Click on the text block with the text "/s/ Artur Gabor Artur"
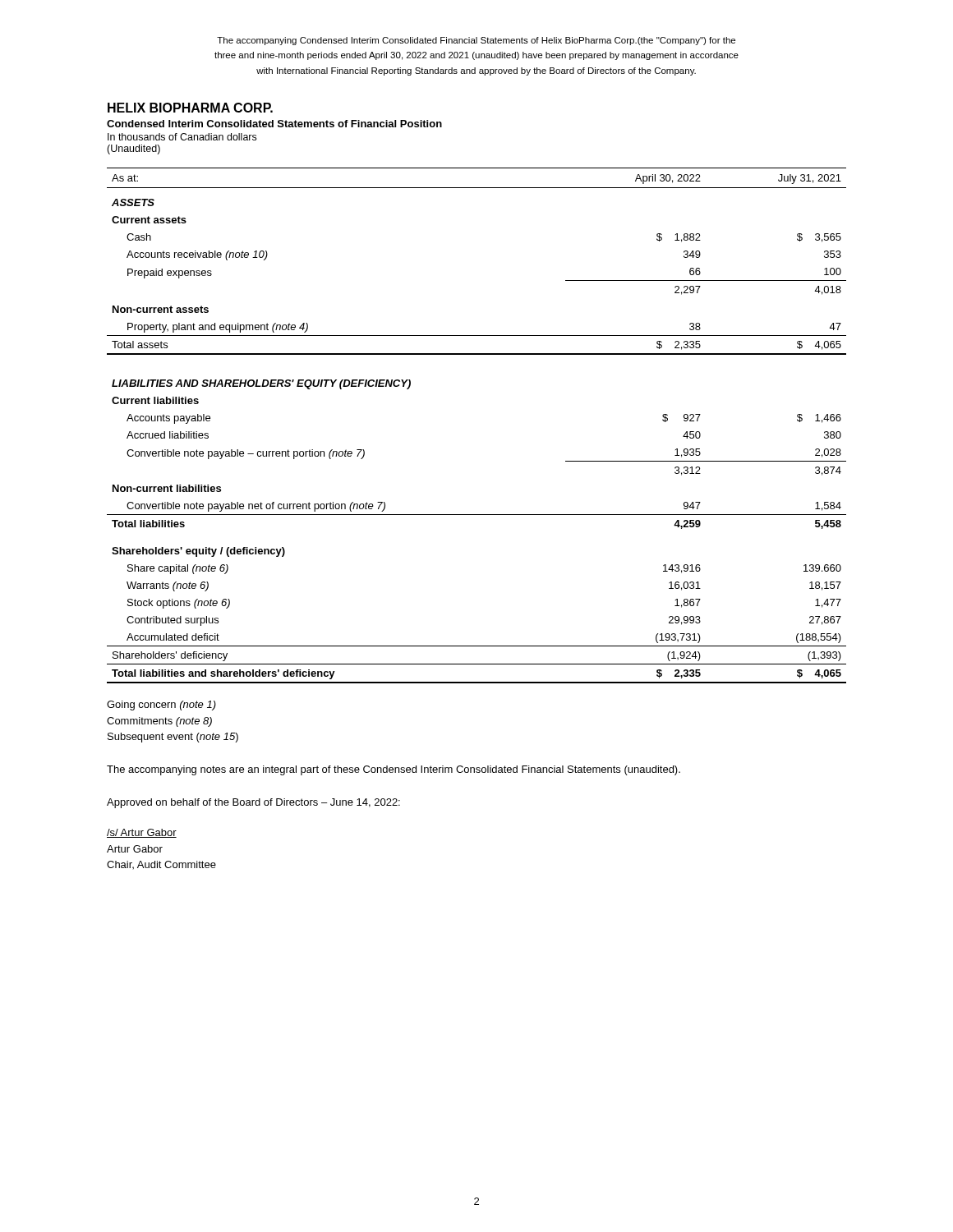 [x=161, y=849]
